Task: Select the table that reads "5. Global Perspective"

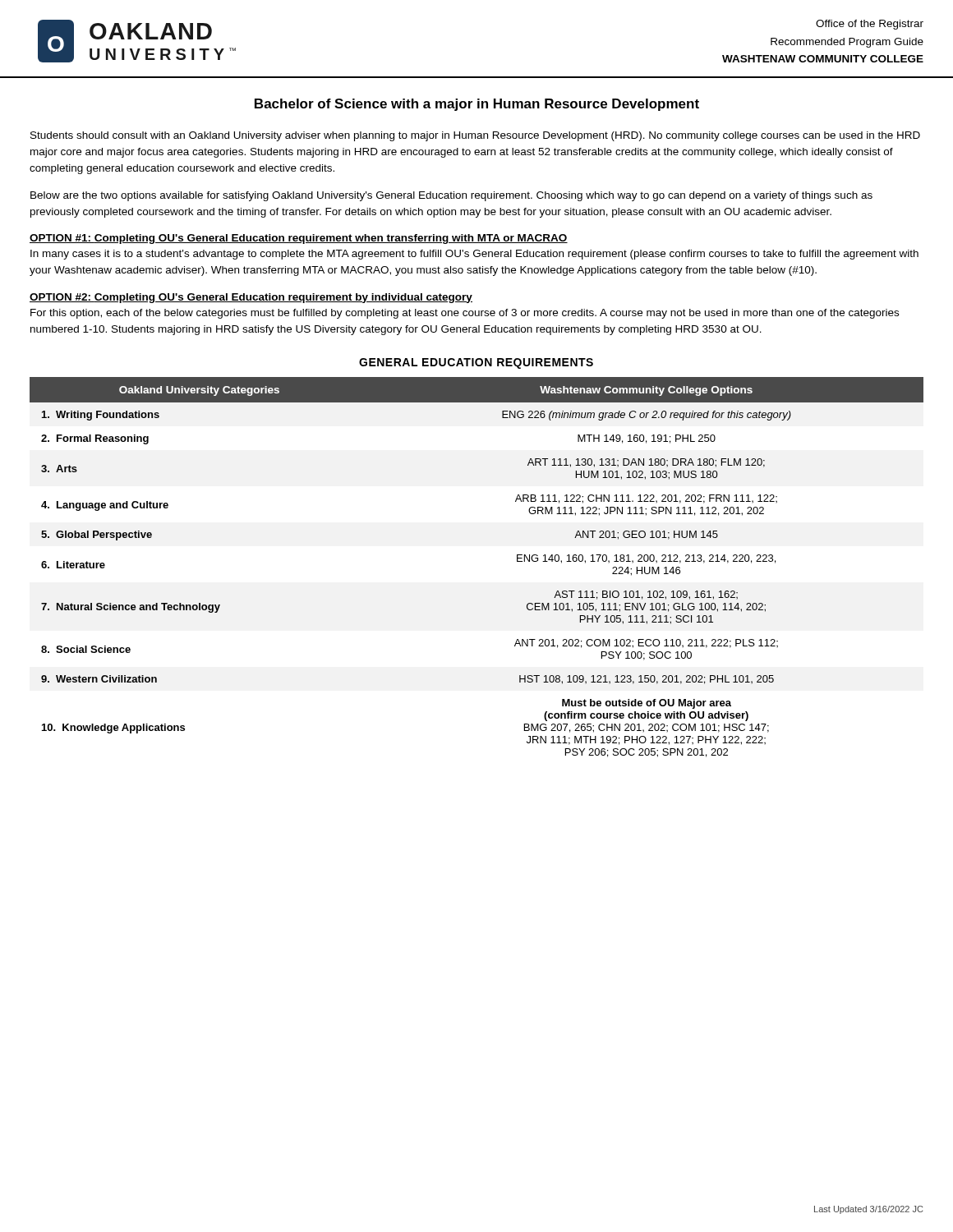Action: (476, 570)
